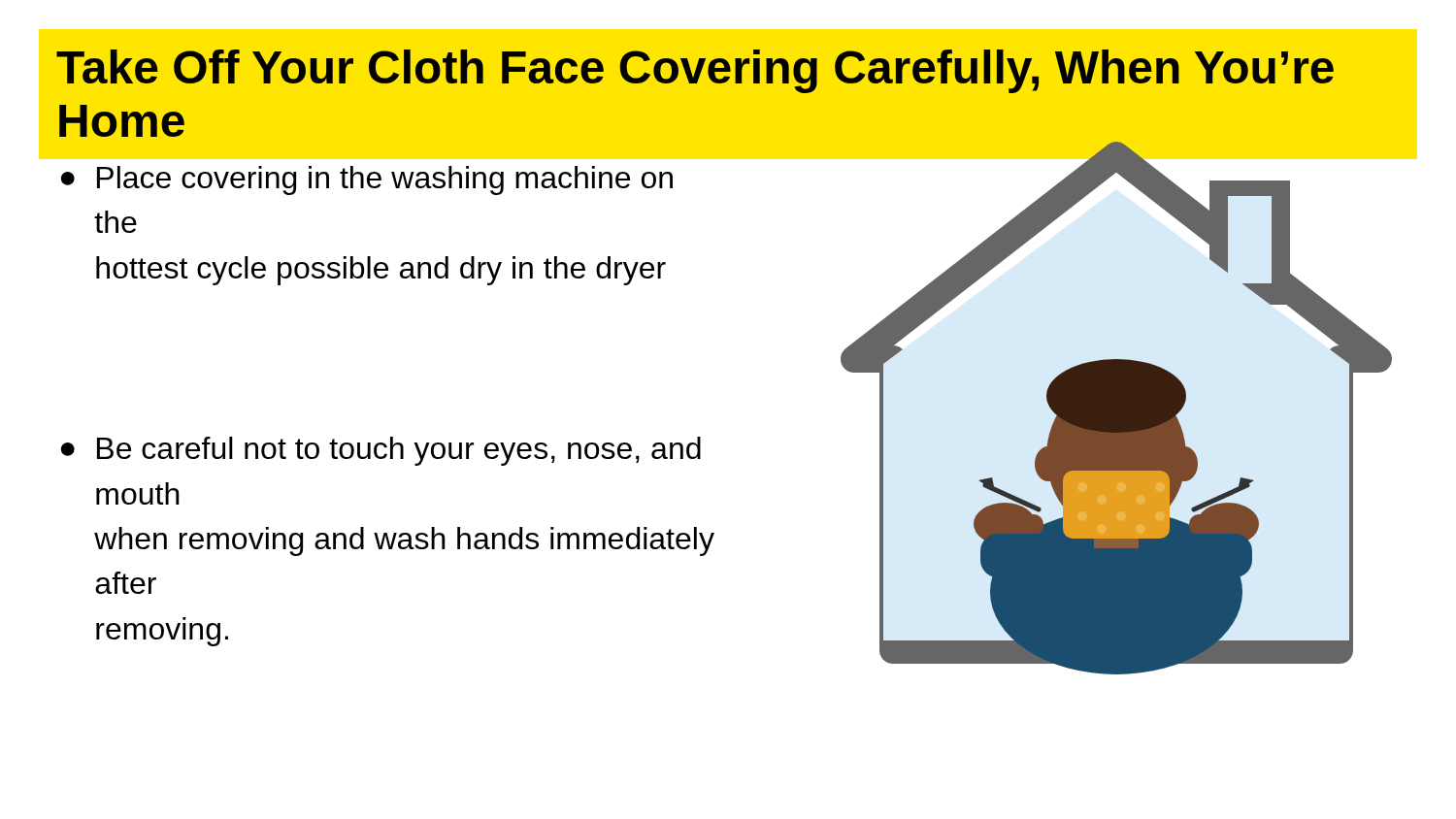
Task: Click on the list item with the text "● Be careful not to touch"
Action: 388,539
